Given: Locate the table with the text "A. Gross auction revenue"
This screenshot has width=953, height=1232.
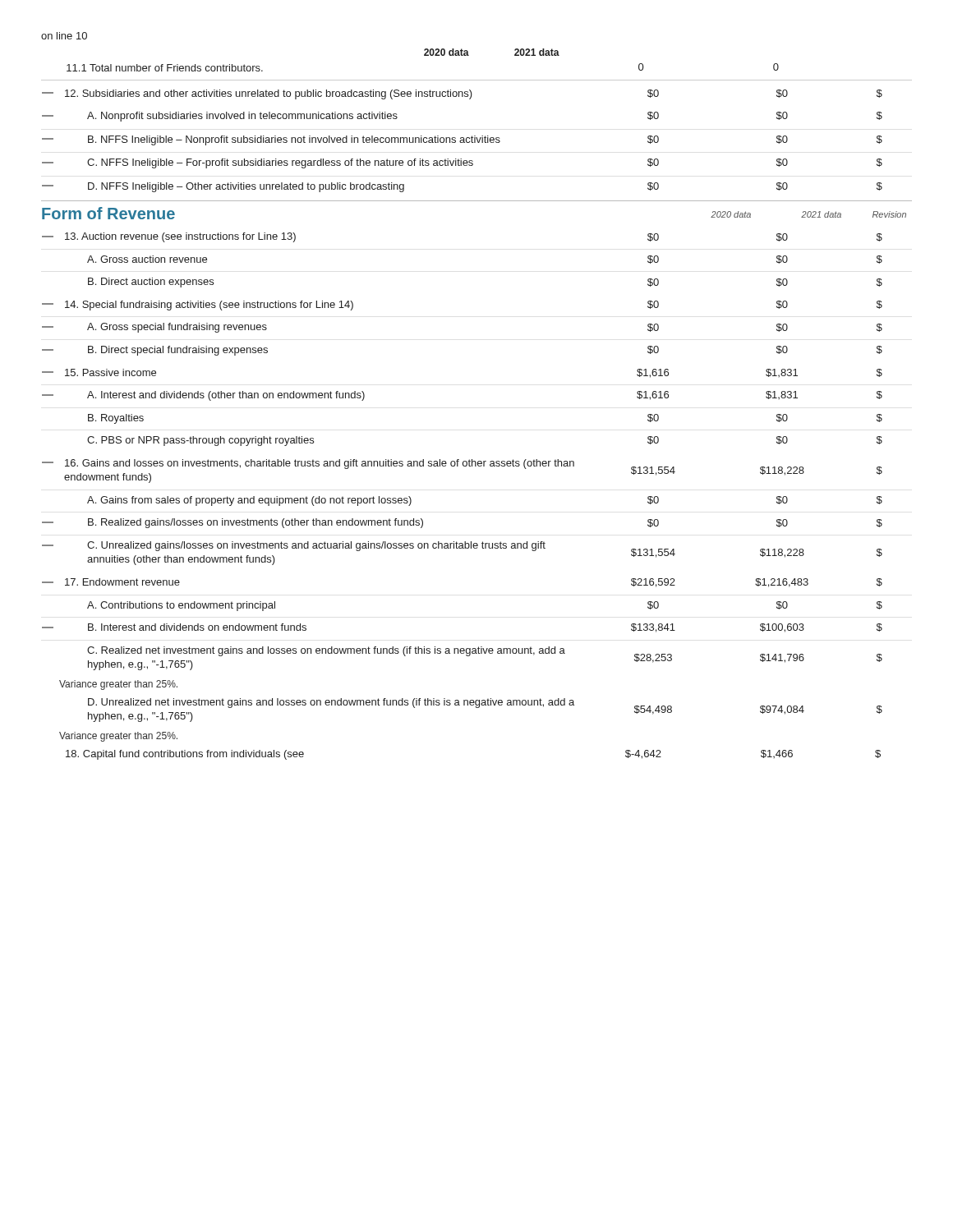Looking at the screenshot, I should pyautogui.click(x=476, y=451).
